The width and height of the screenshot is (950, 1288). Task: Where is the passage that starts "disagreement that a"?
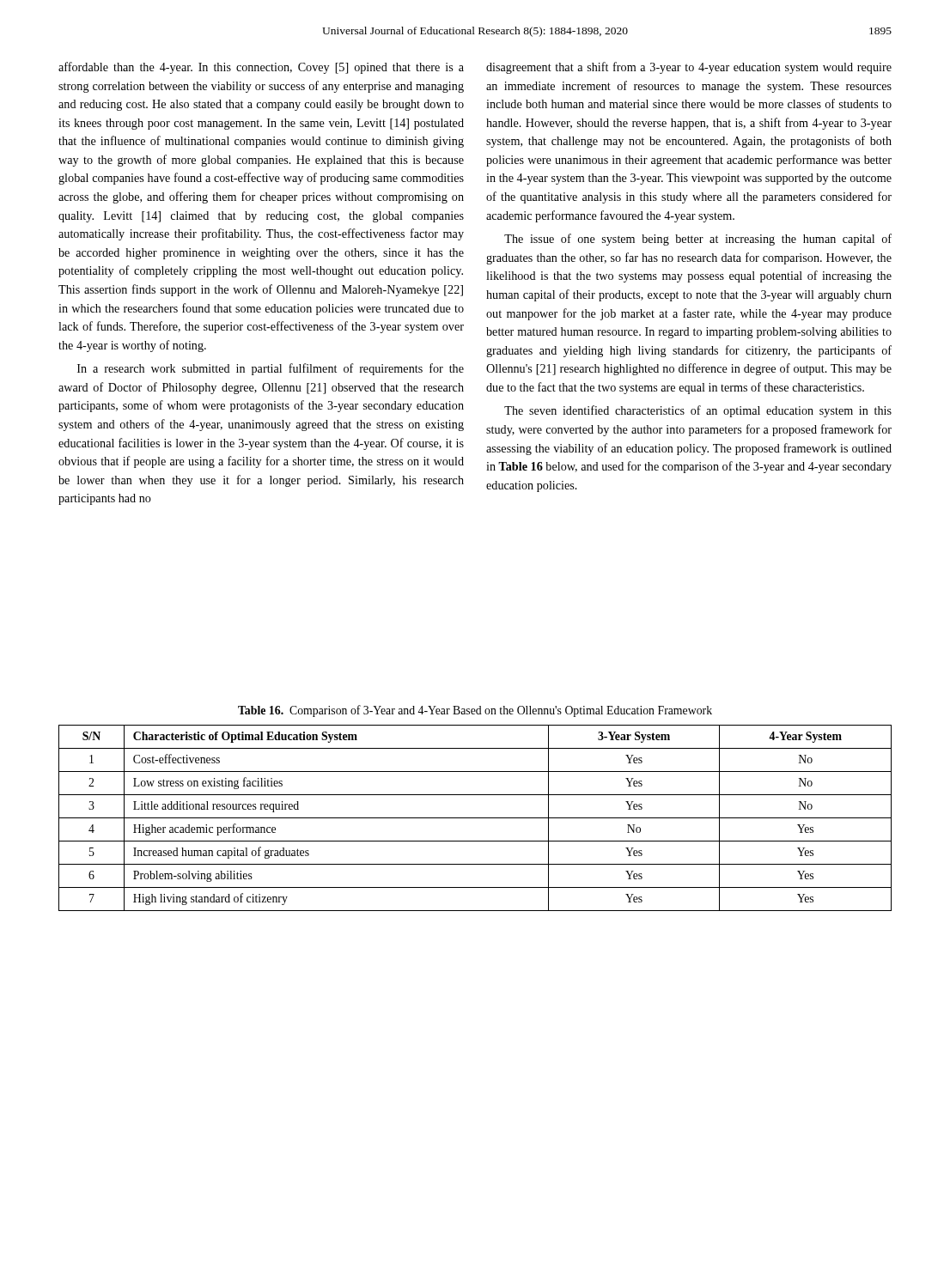[x=689, y=277]
